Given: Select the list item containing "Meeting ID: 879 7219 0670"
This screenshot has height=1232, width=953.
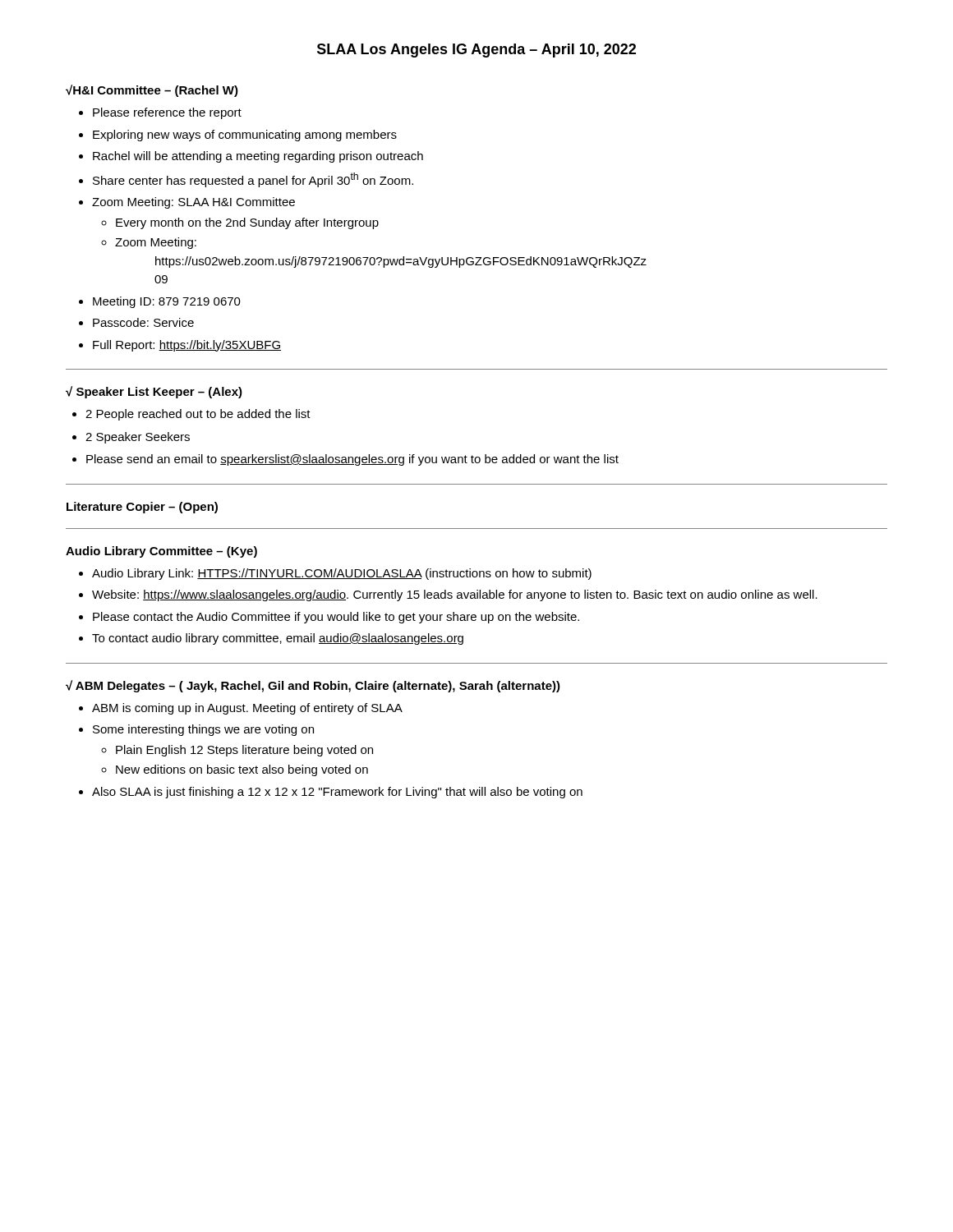Looking at the screenshot, I should 167,302.
